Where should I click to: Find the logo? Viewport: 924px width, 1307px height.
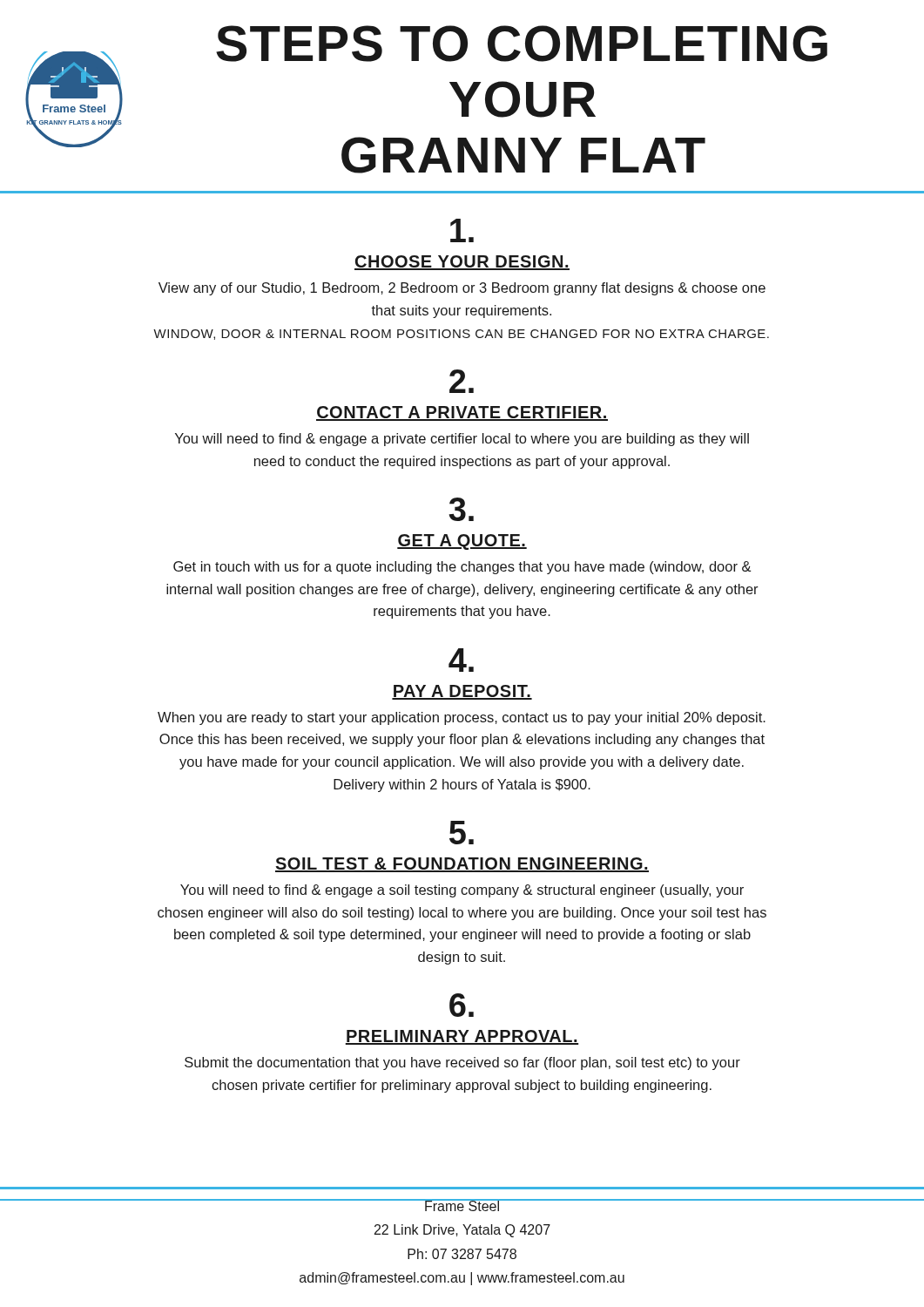(74, 99)
